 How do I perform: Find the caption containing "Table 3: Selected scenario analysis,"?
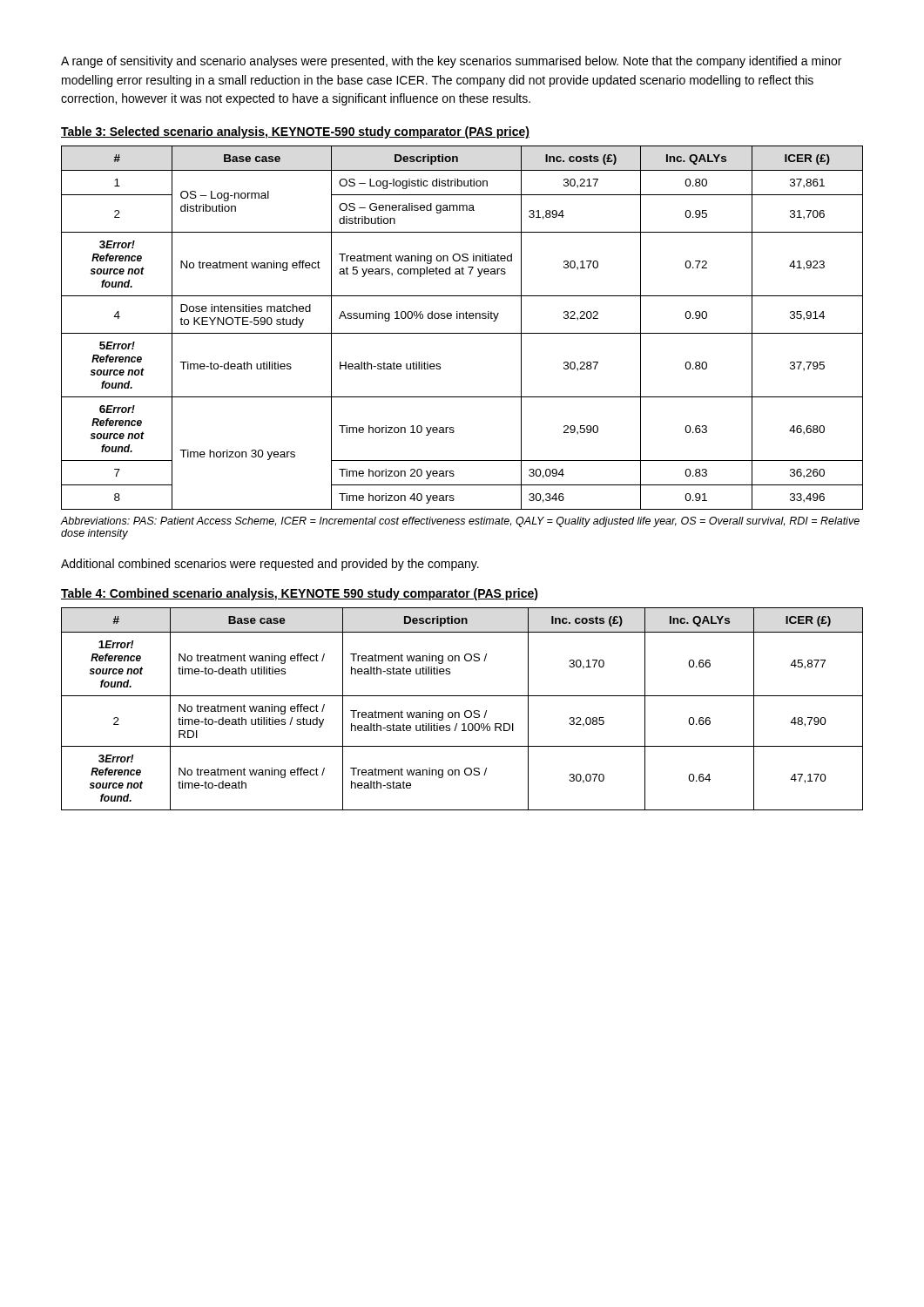(295, 132)
